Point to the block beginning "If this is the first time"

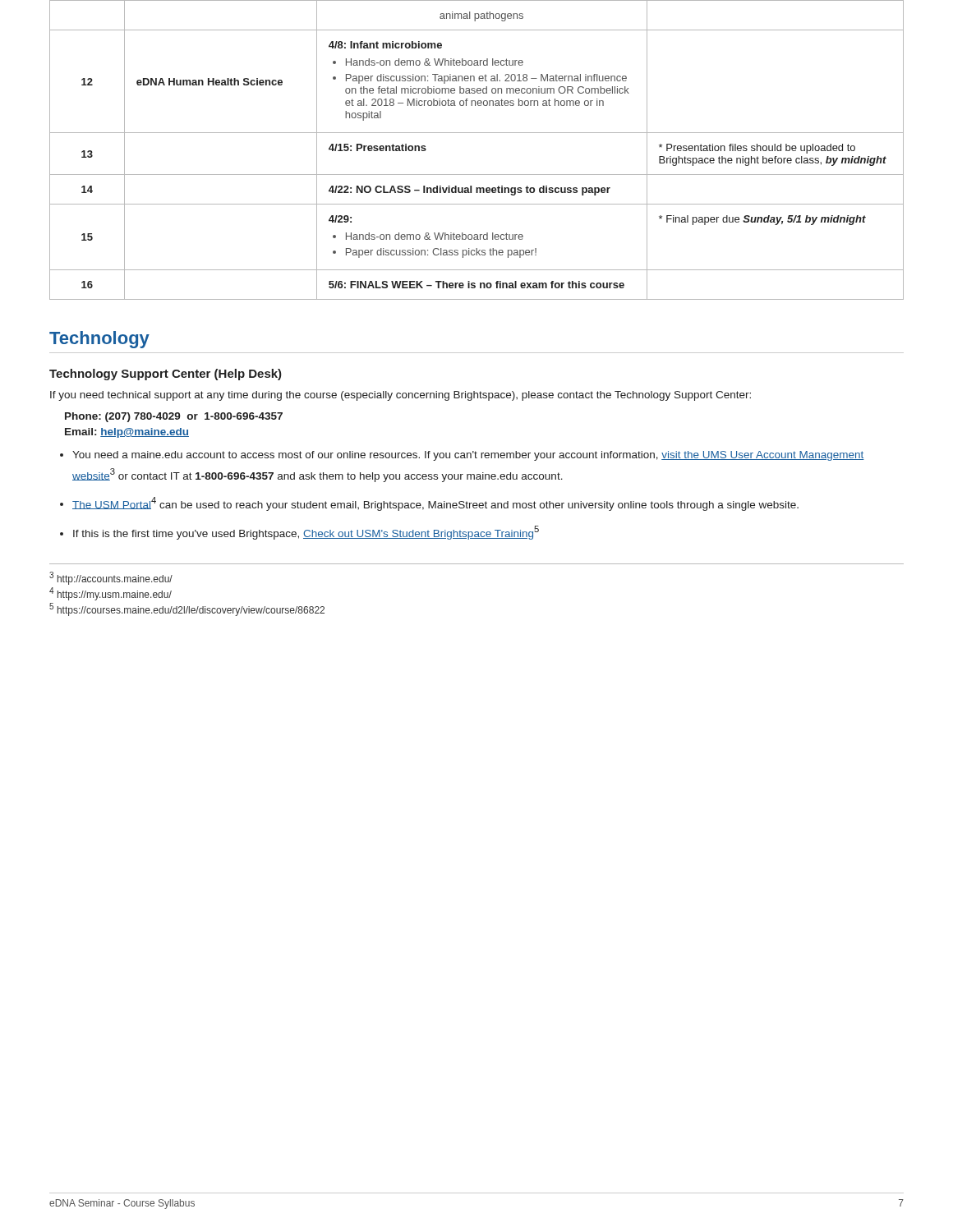click(x=306, y=532)
